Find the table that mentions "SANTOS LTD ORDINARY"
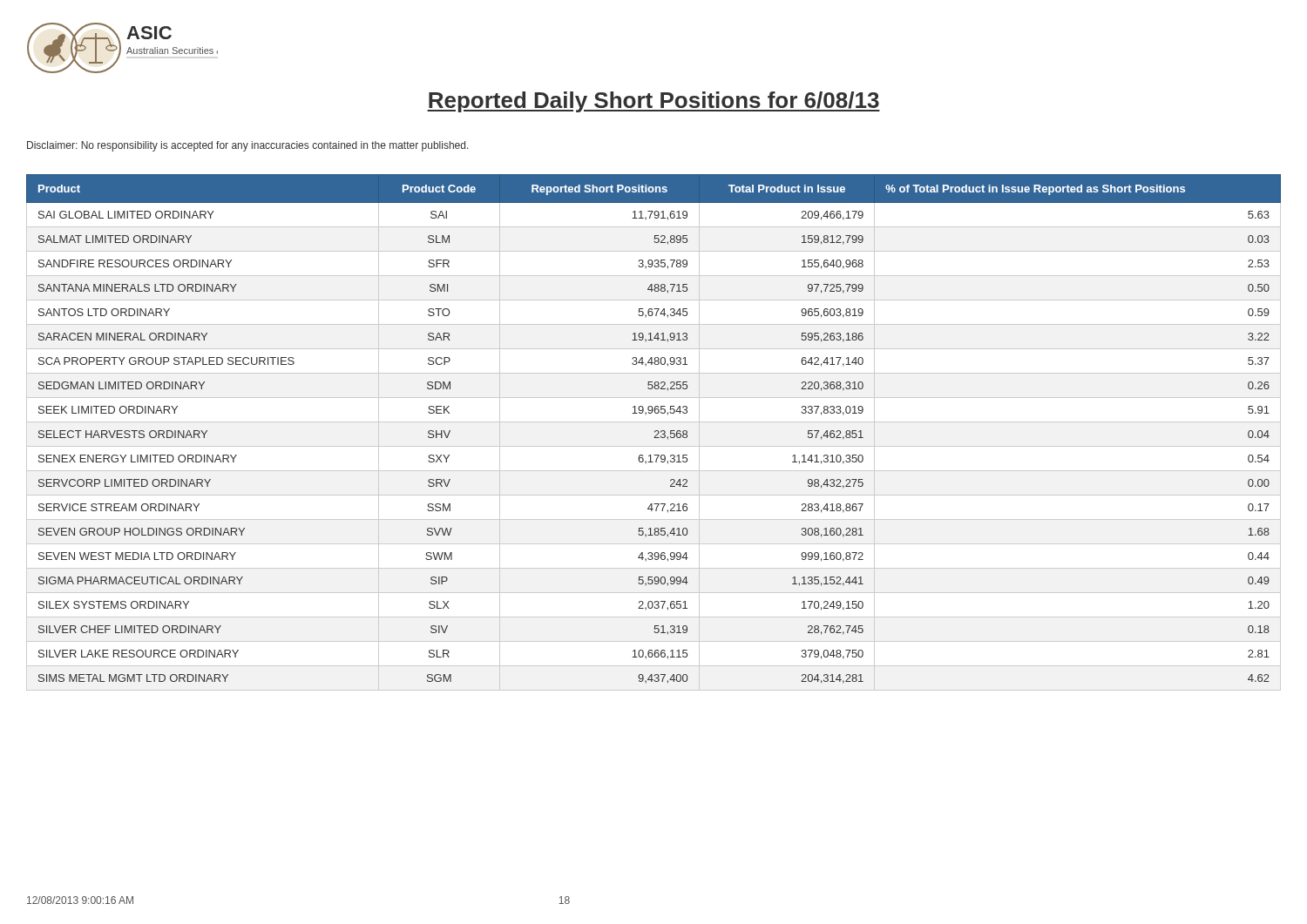 654,432
